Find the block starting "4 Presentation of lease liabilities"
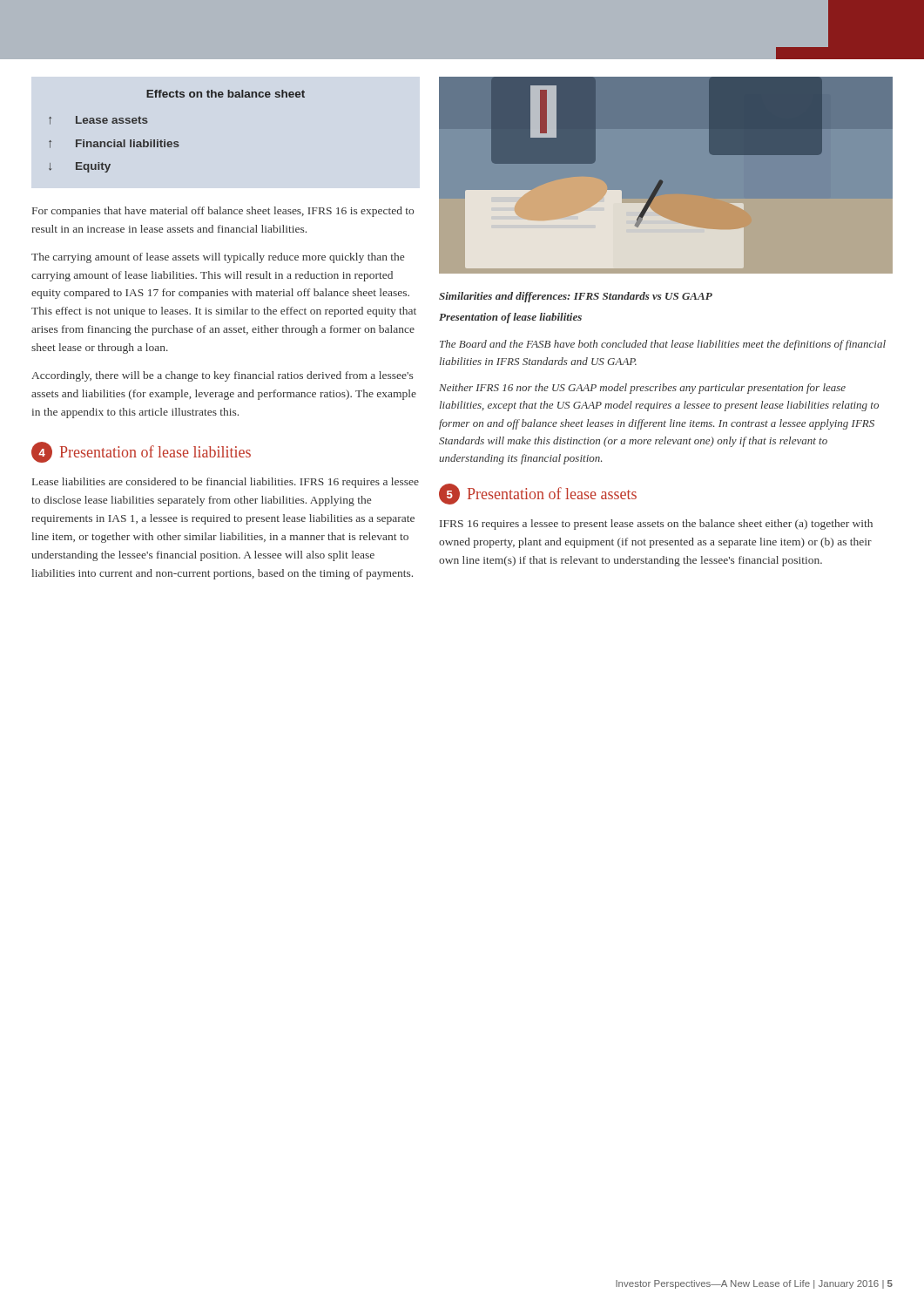 (x=141, y=453)
